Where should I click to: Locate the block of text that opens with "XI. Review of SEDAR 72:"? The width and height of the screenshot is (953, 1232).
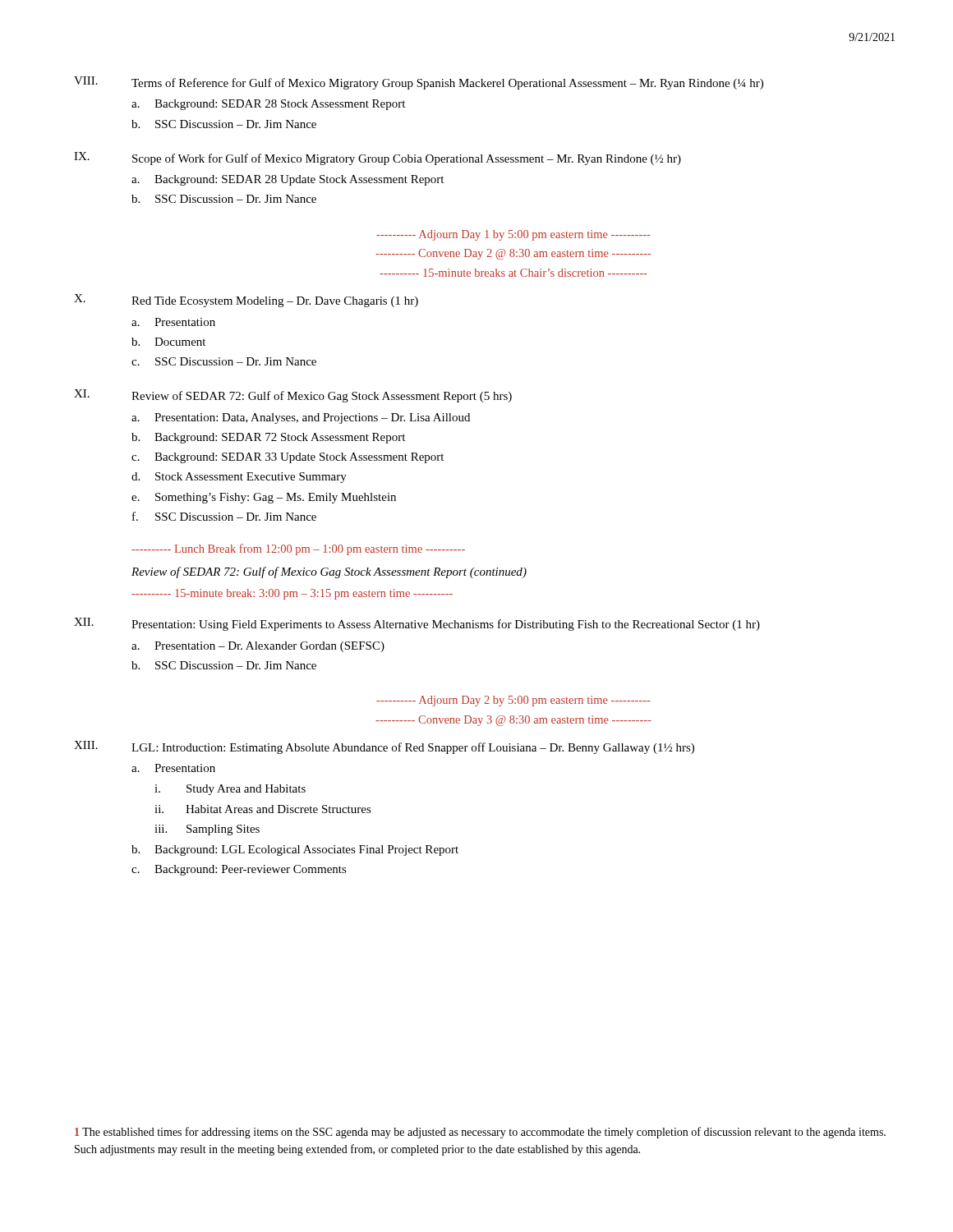tap(293, 396)
